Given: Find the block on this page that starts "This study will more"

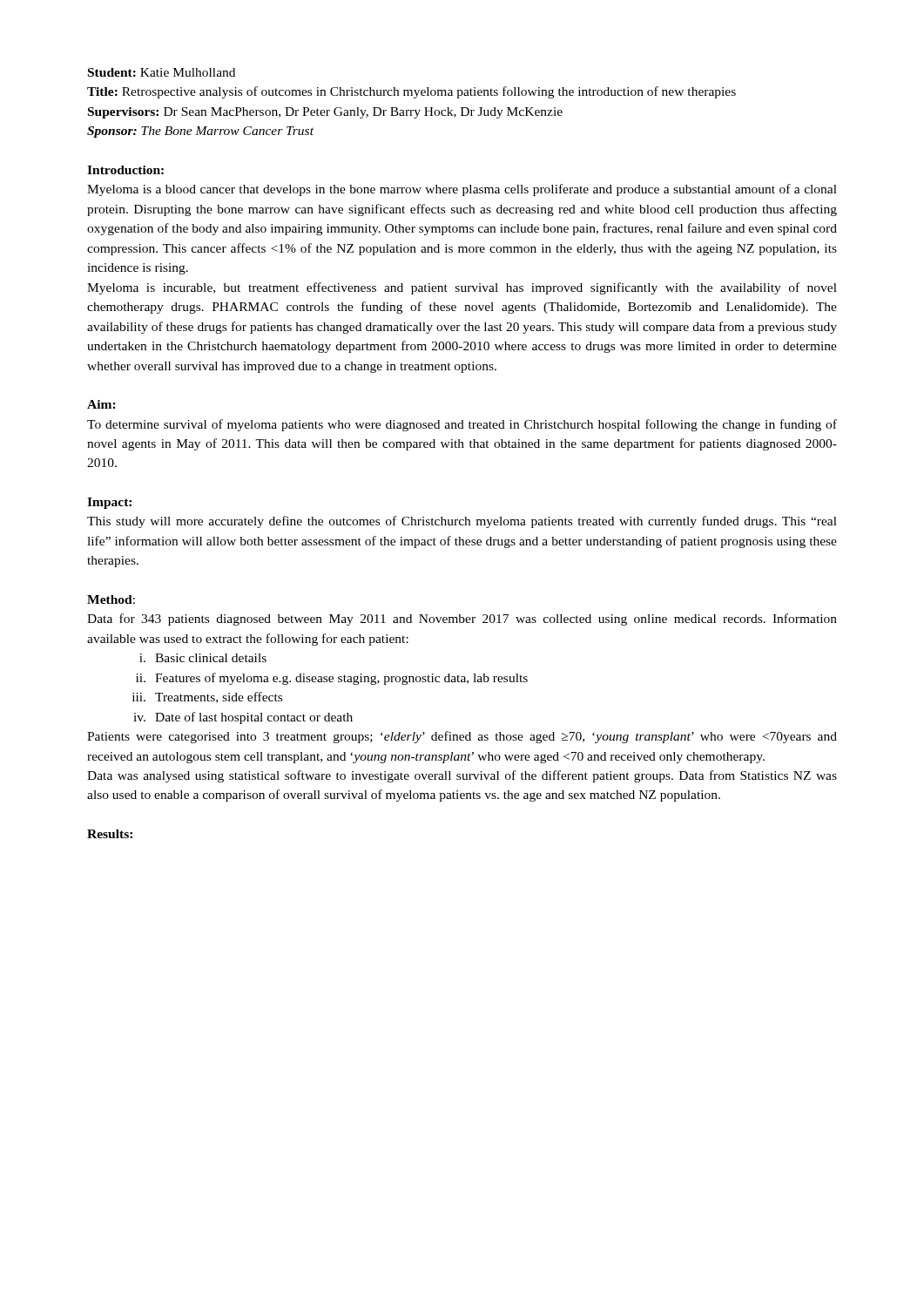Looking at the screenshot, I should pos(462,541).
